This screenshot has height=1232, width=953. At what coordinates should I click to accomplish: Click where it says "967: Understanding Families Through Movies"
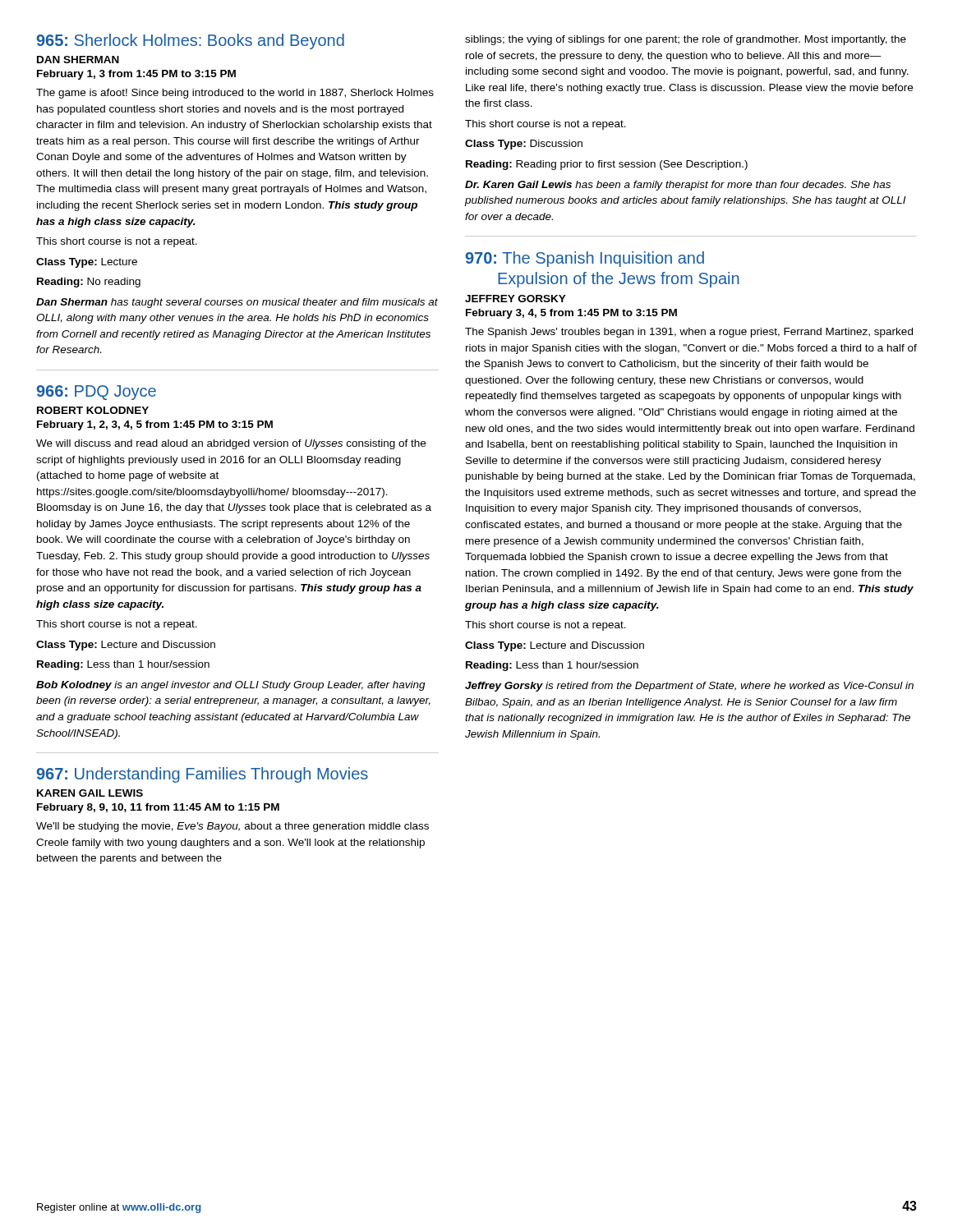202,774
